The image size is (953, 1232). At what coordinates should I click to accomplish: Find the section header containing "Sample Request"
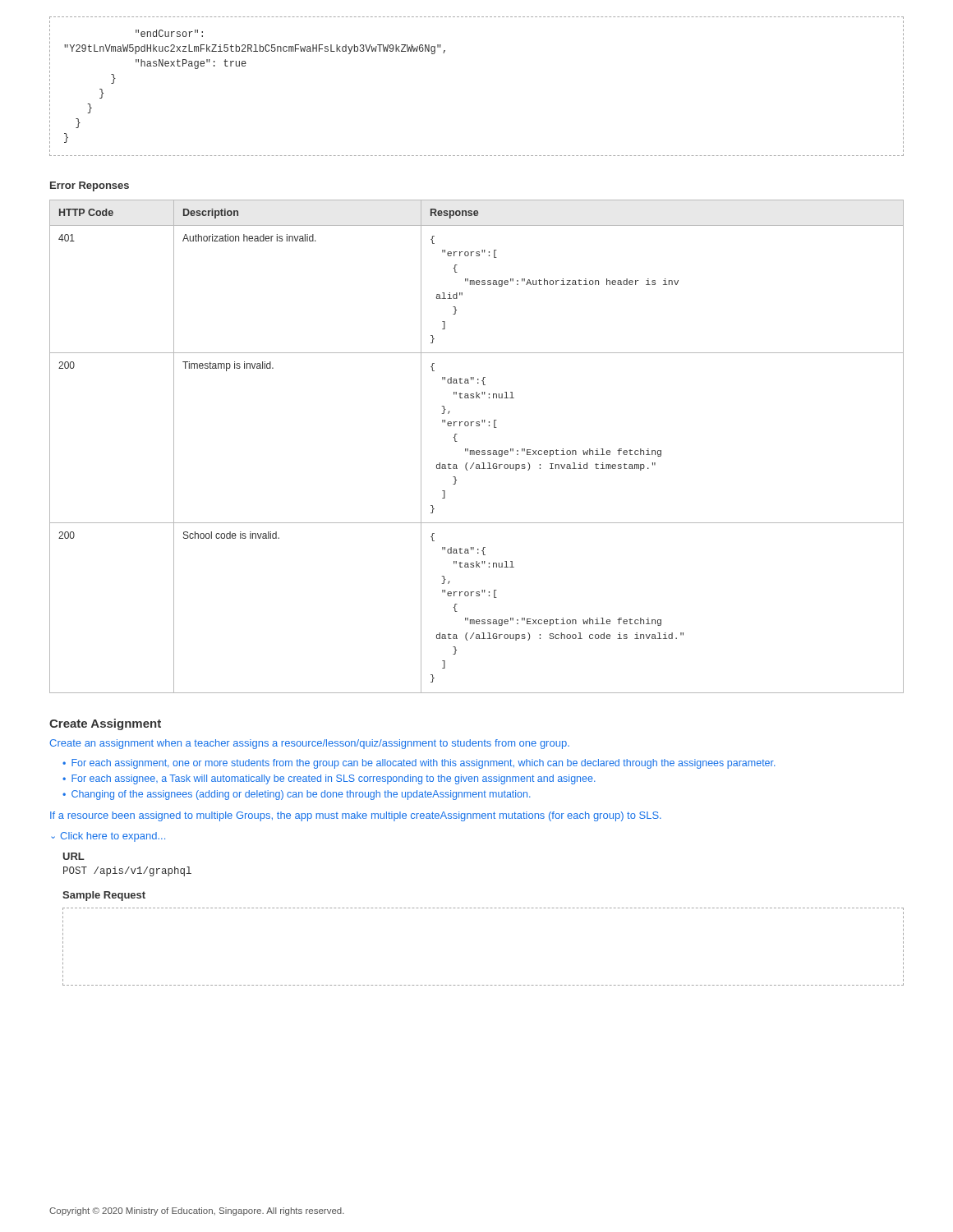coord(104,894)
